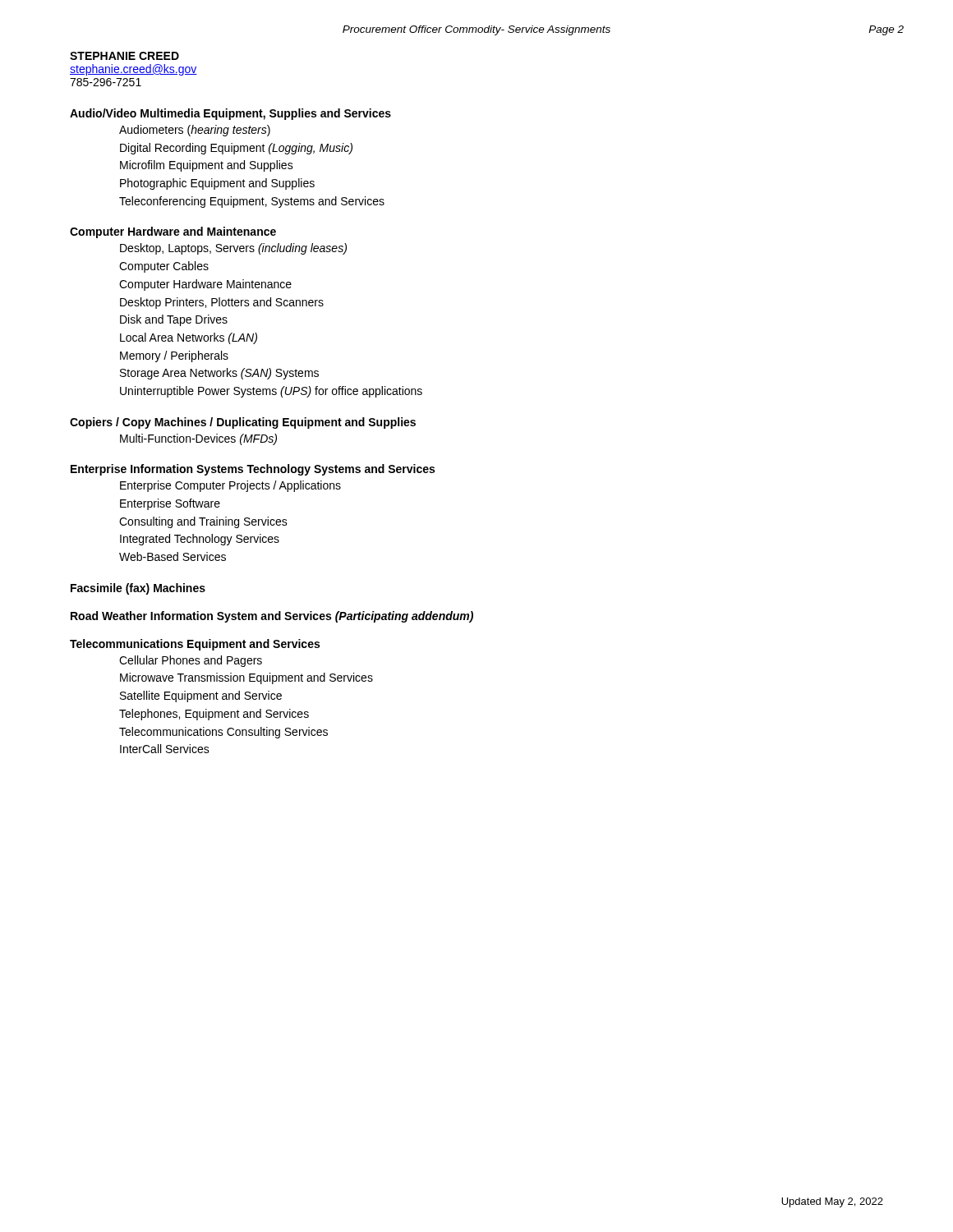Select the element starting "Consulting and Training Services"
The height and width of the screenshot is (1232, 953).
pyautogui.click(x=203, y=521)
